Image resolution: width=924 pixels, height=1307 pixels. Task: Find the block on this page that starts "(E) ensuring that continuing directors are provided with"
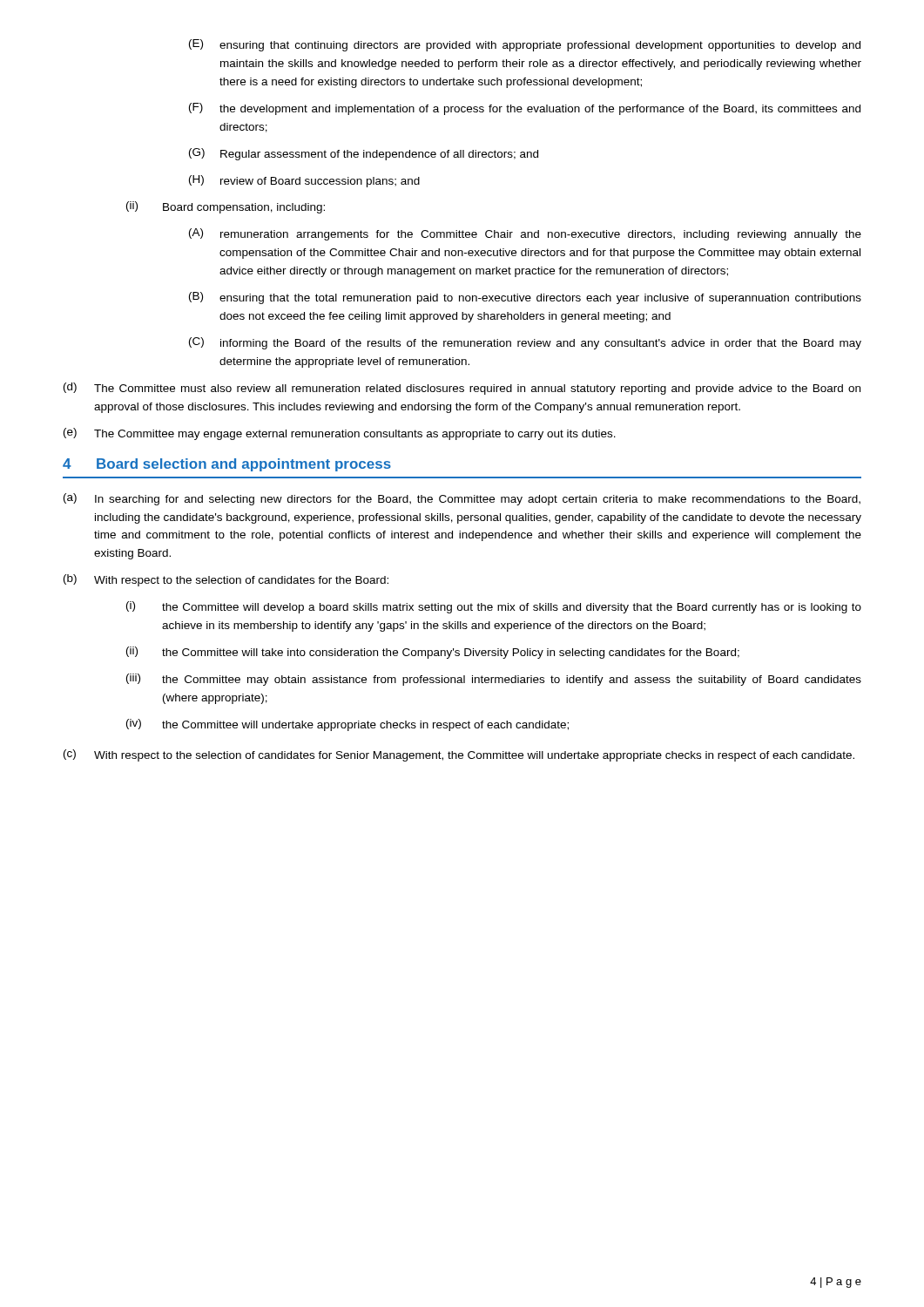[525, 64]
